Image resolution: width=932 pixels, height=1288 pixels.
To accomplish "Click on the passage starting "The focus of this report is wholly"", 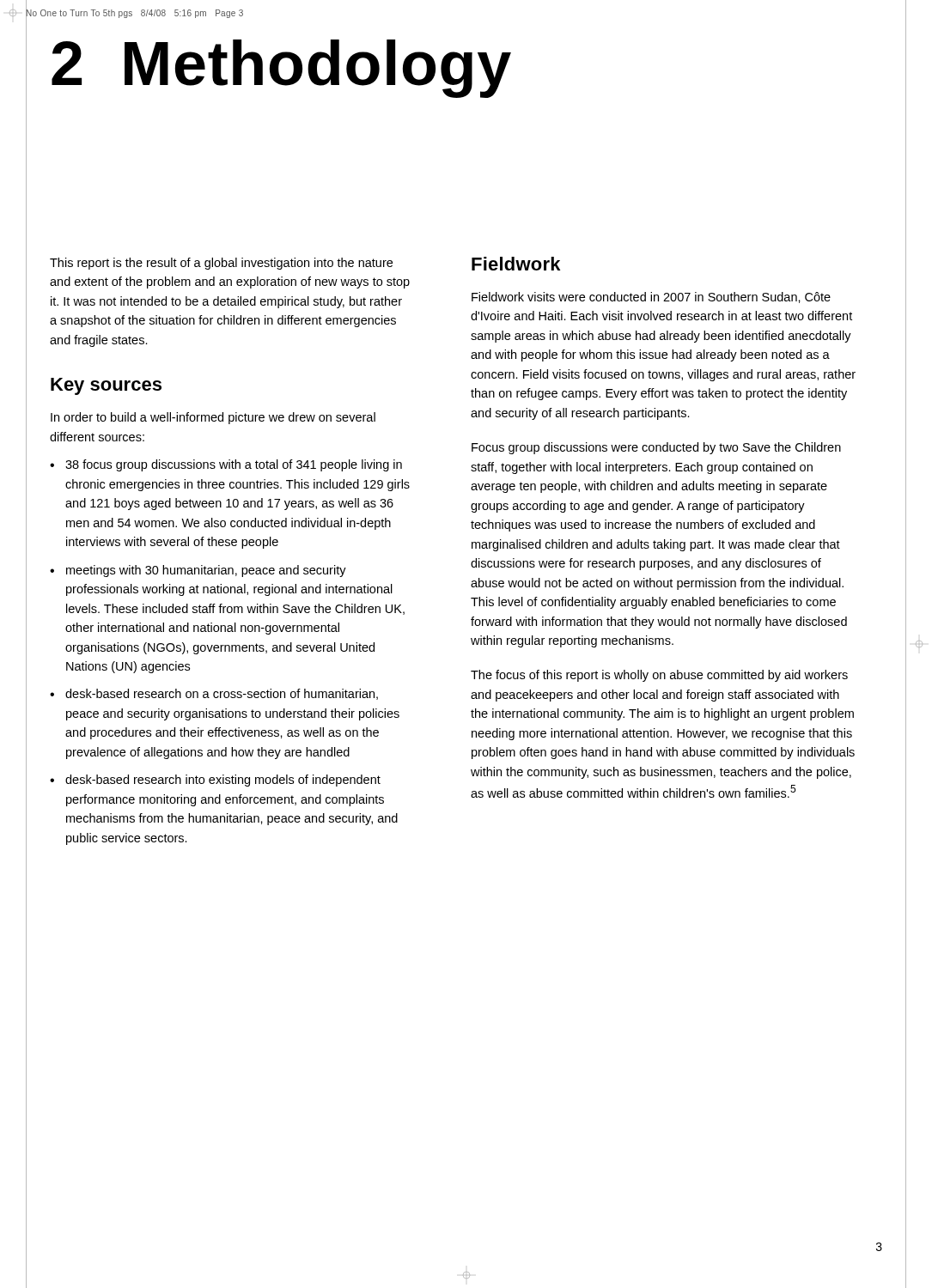I will pyautogui.click(x=663, y=734).
